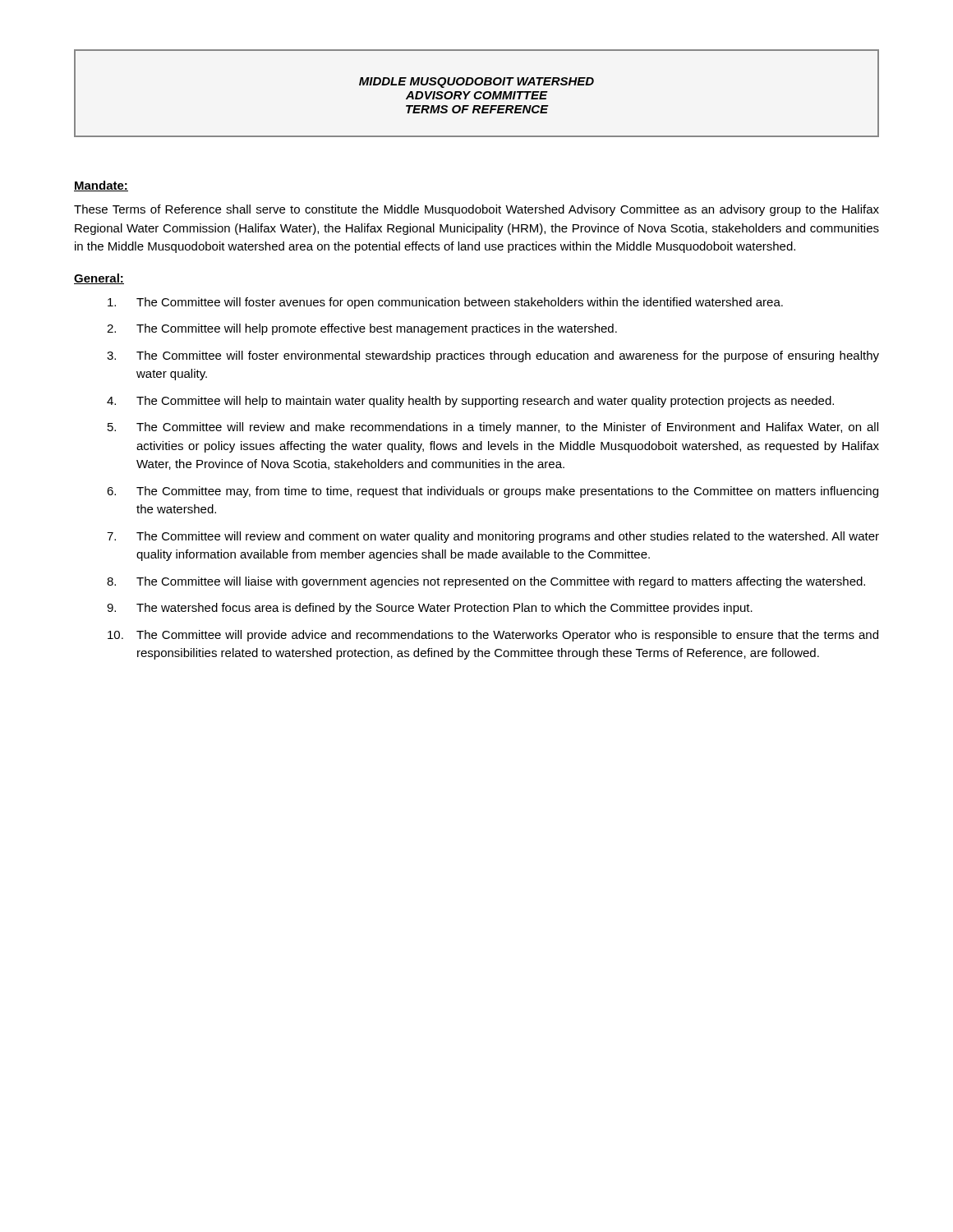This screenshot has width=953, height=1232.
Task: Click on the region starting "5. The Committee will review and make"
Action: 493,446
